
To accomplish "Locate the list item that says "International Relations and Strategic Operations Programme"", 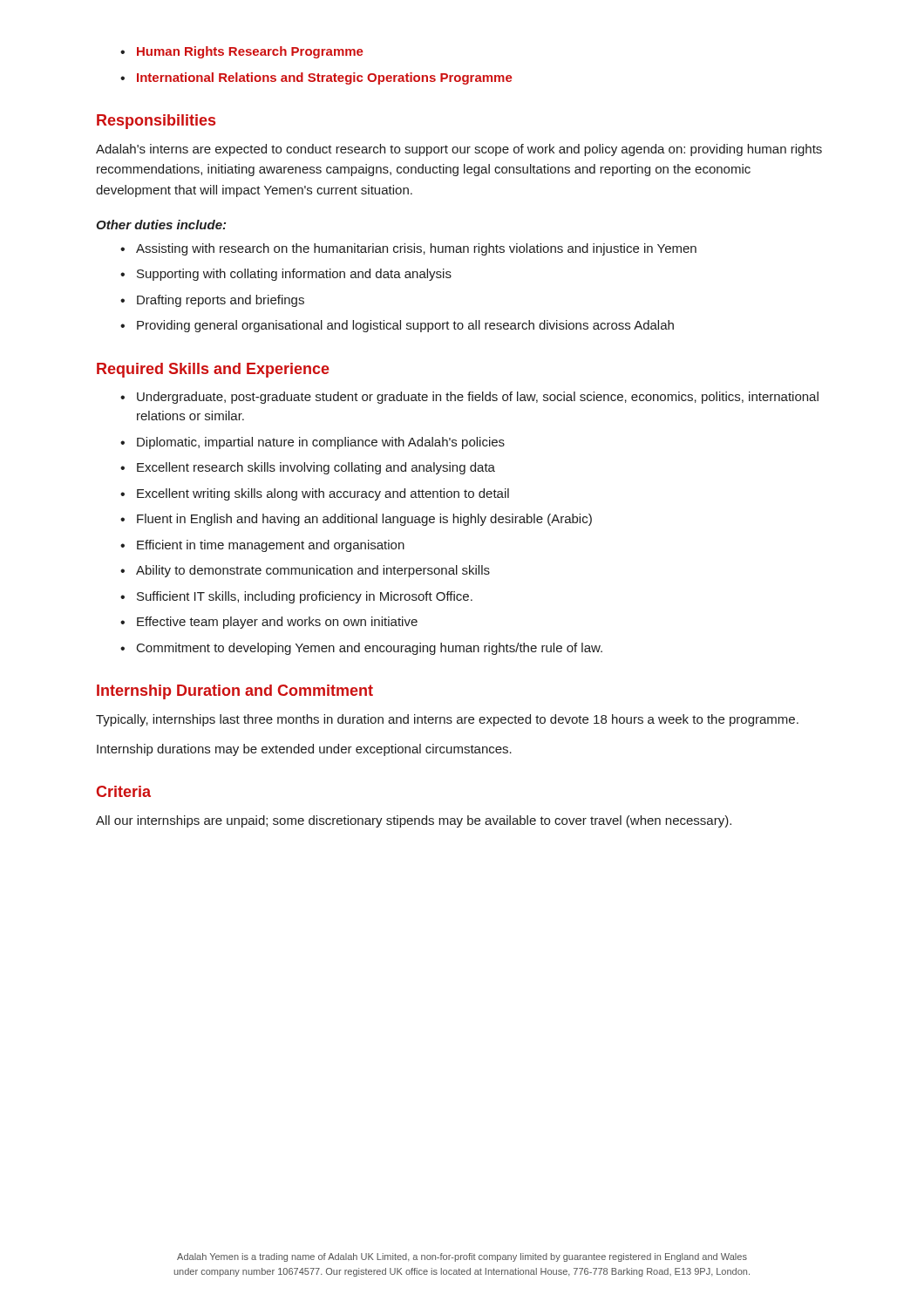I will click(324, 77).
